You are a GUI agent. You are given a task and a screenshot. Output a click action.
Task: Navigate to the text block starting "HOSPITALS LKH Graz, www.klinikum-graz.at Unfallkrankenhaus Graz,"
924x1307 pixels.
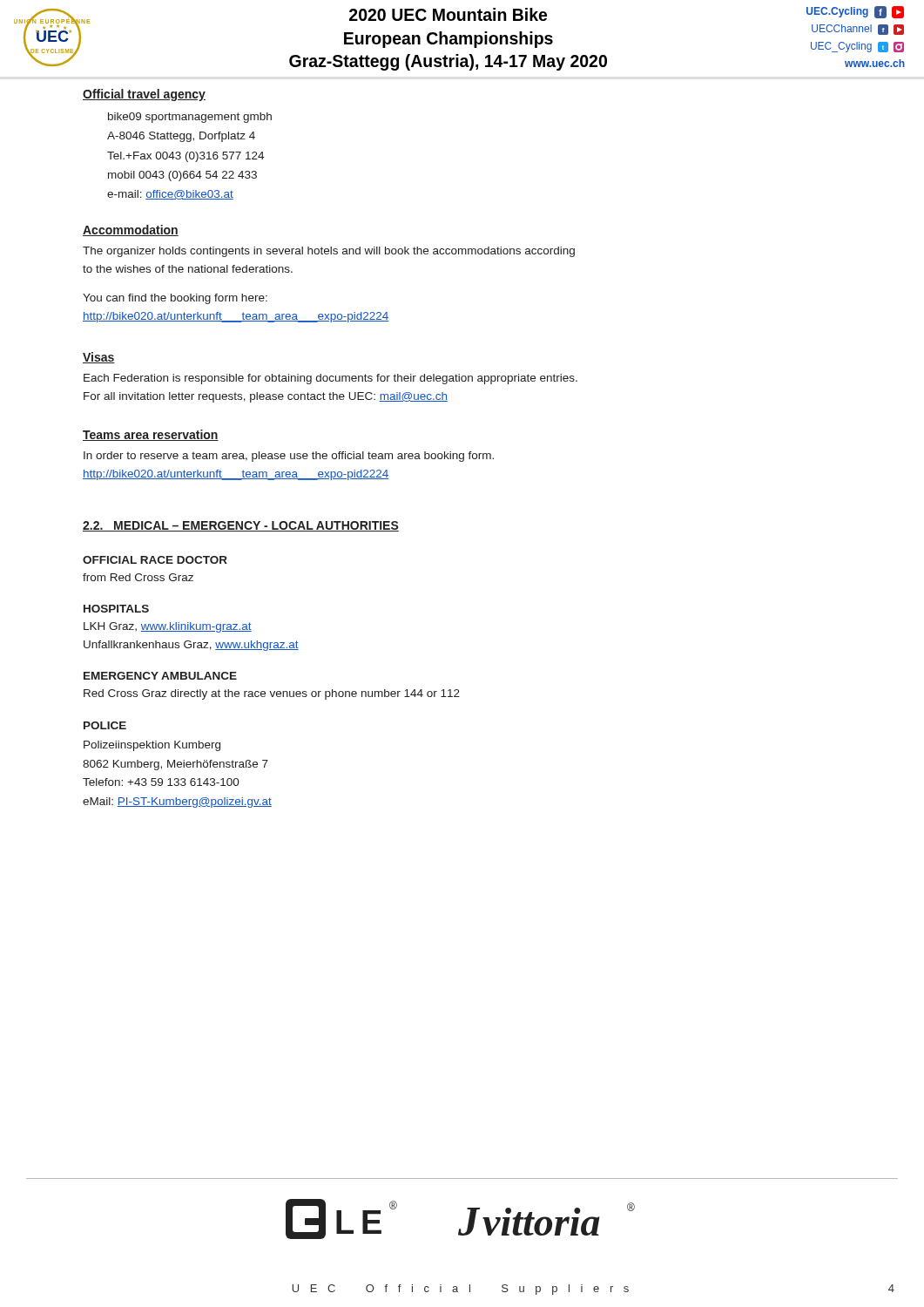click(191, 626)
